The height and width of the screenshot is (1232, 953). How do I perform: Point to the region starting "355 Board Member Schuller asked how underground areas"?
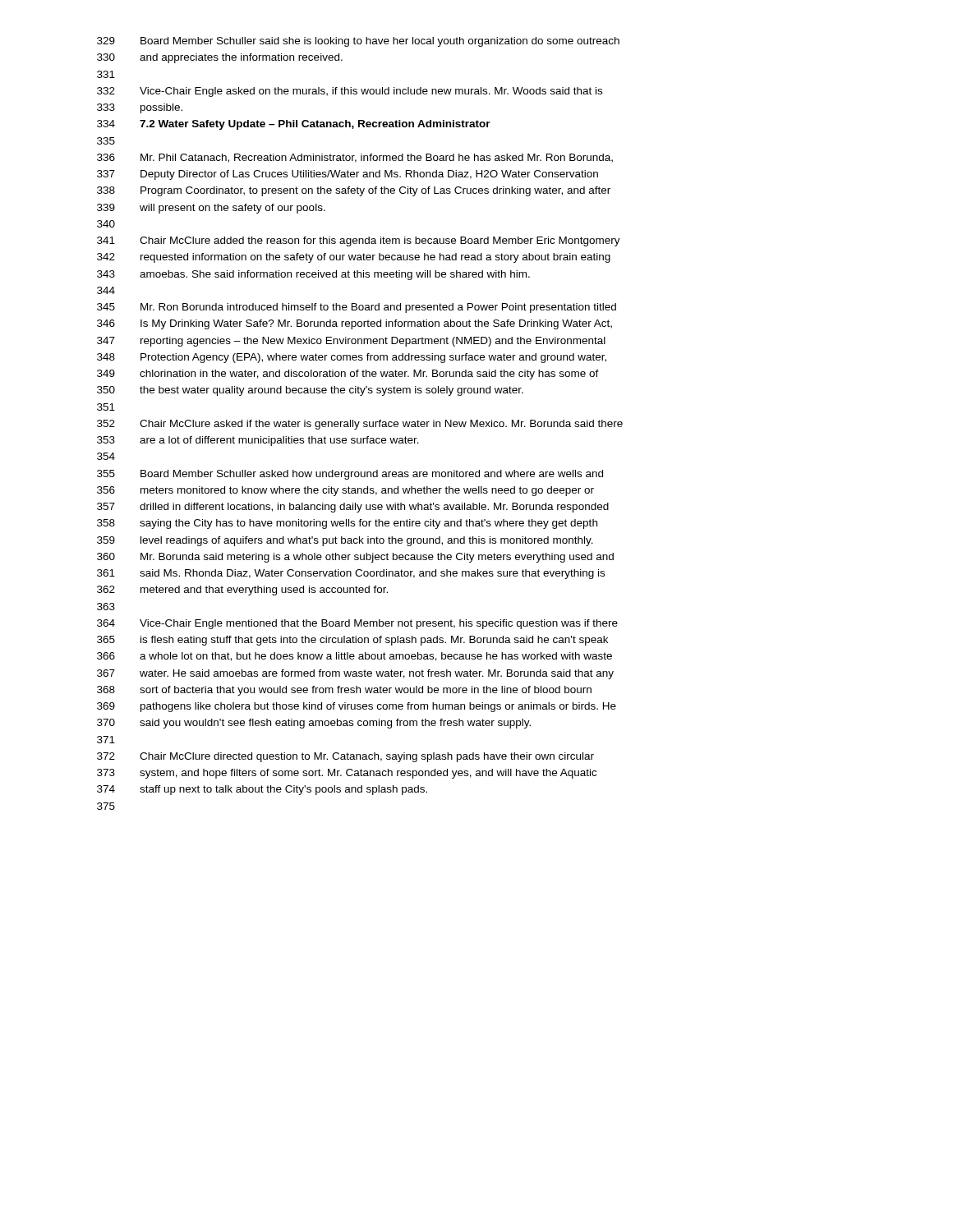click(x=485, y=474)
